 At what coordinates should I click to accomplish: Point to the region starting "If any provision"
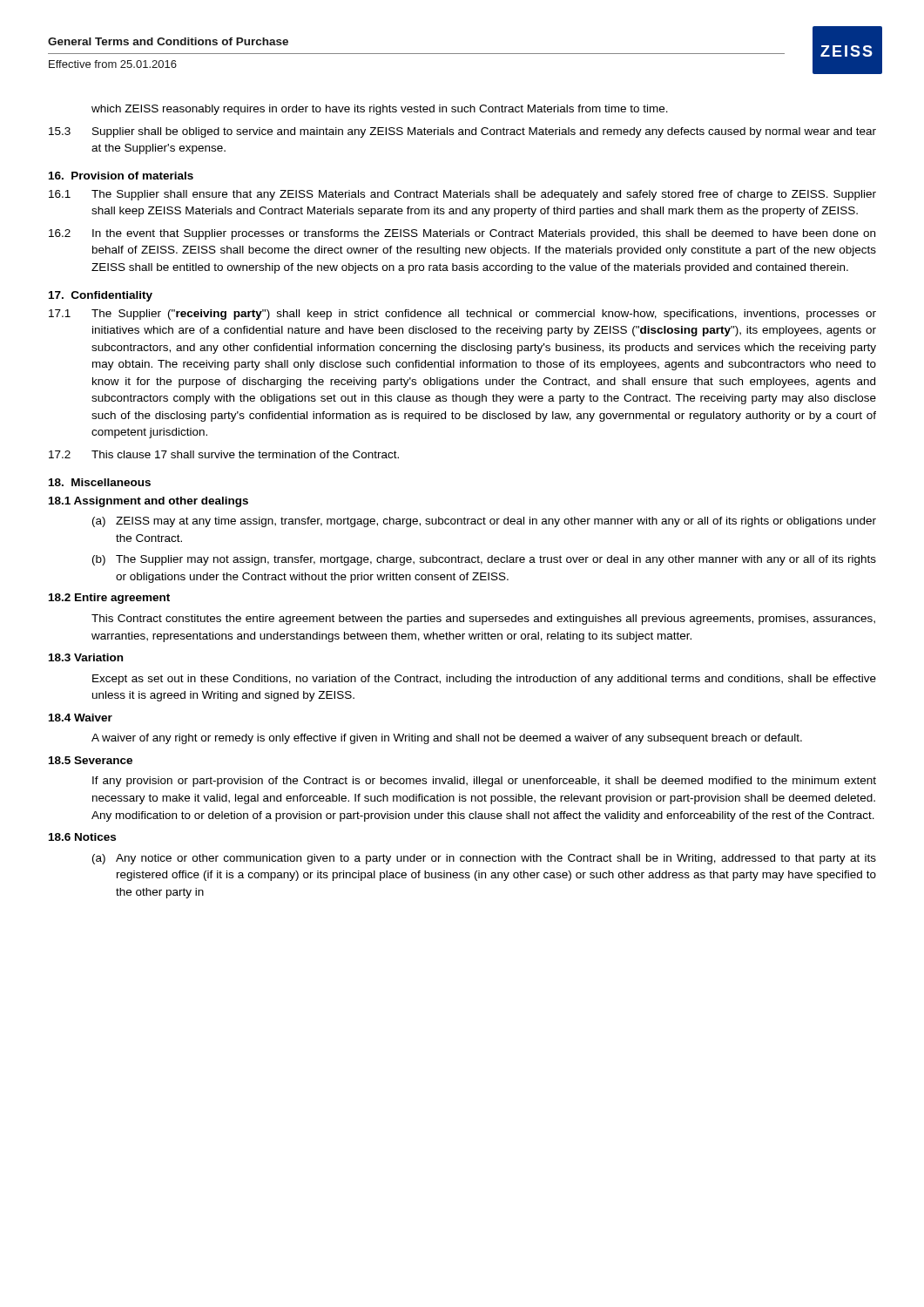coord(484,798)
